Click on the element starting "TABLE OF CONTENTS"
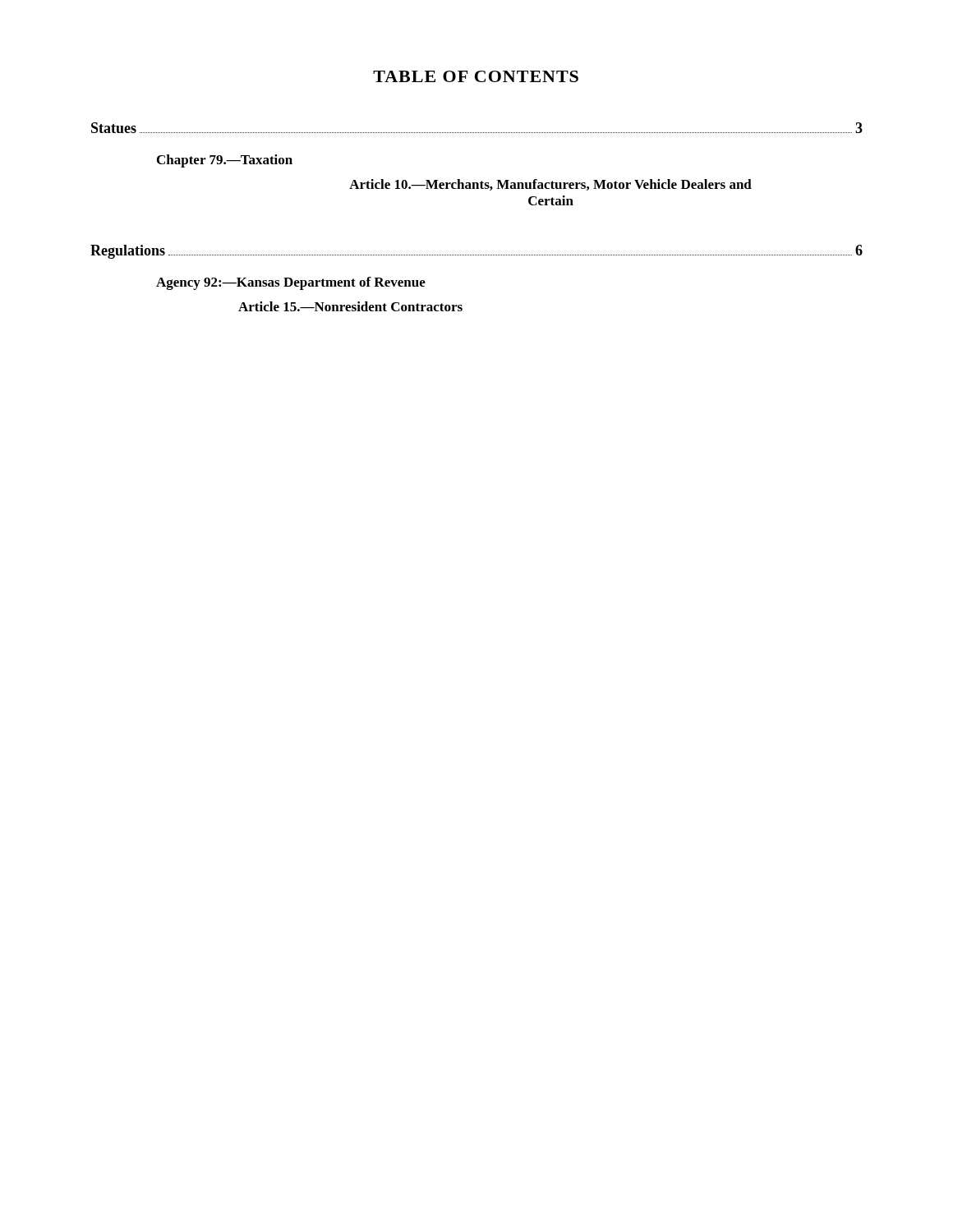Screen dimensions: 1232x953 476,76
